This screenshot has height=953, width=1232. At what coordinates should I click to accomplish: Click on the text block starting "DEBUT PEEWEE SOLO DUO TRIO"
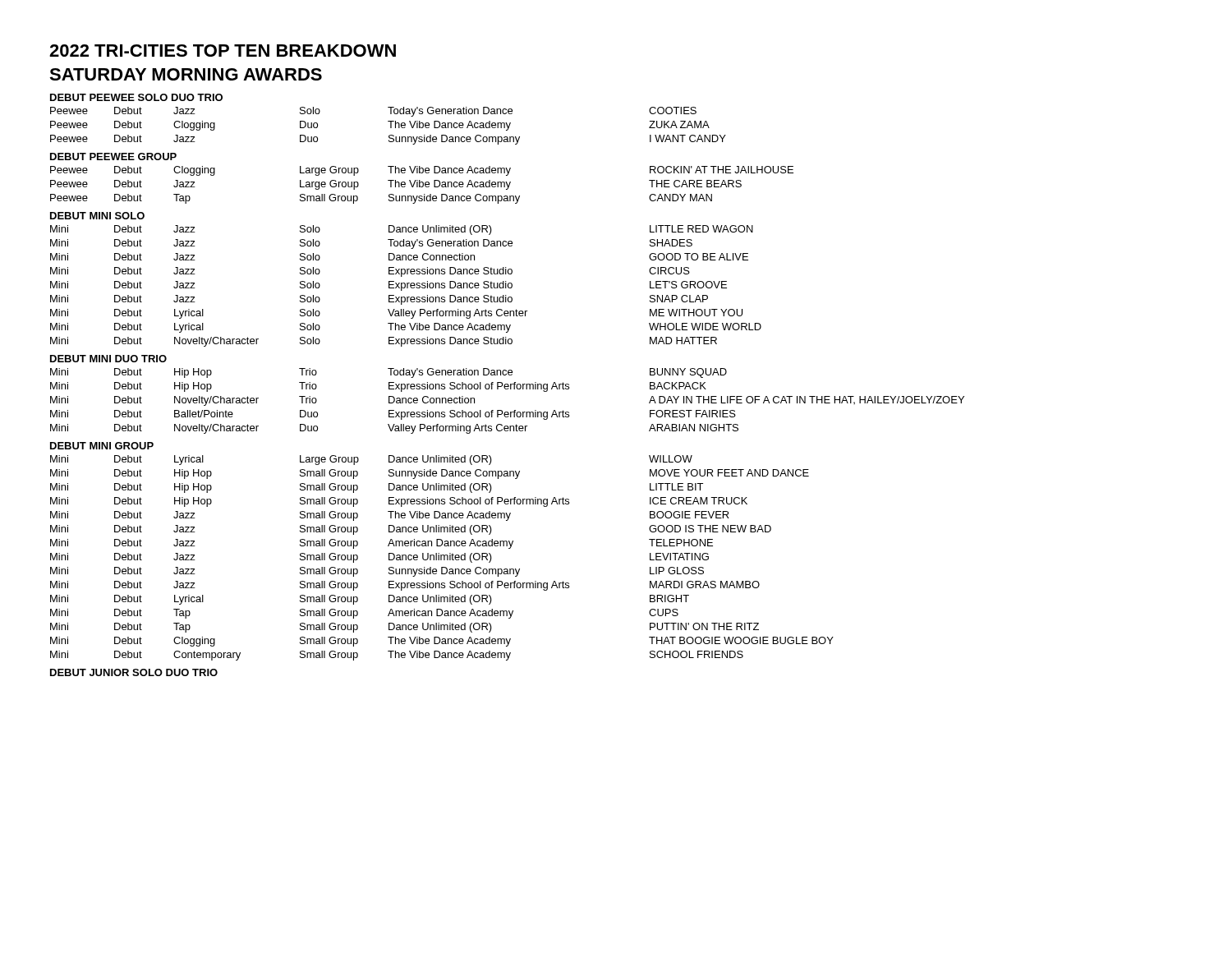coord(136,98)
